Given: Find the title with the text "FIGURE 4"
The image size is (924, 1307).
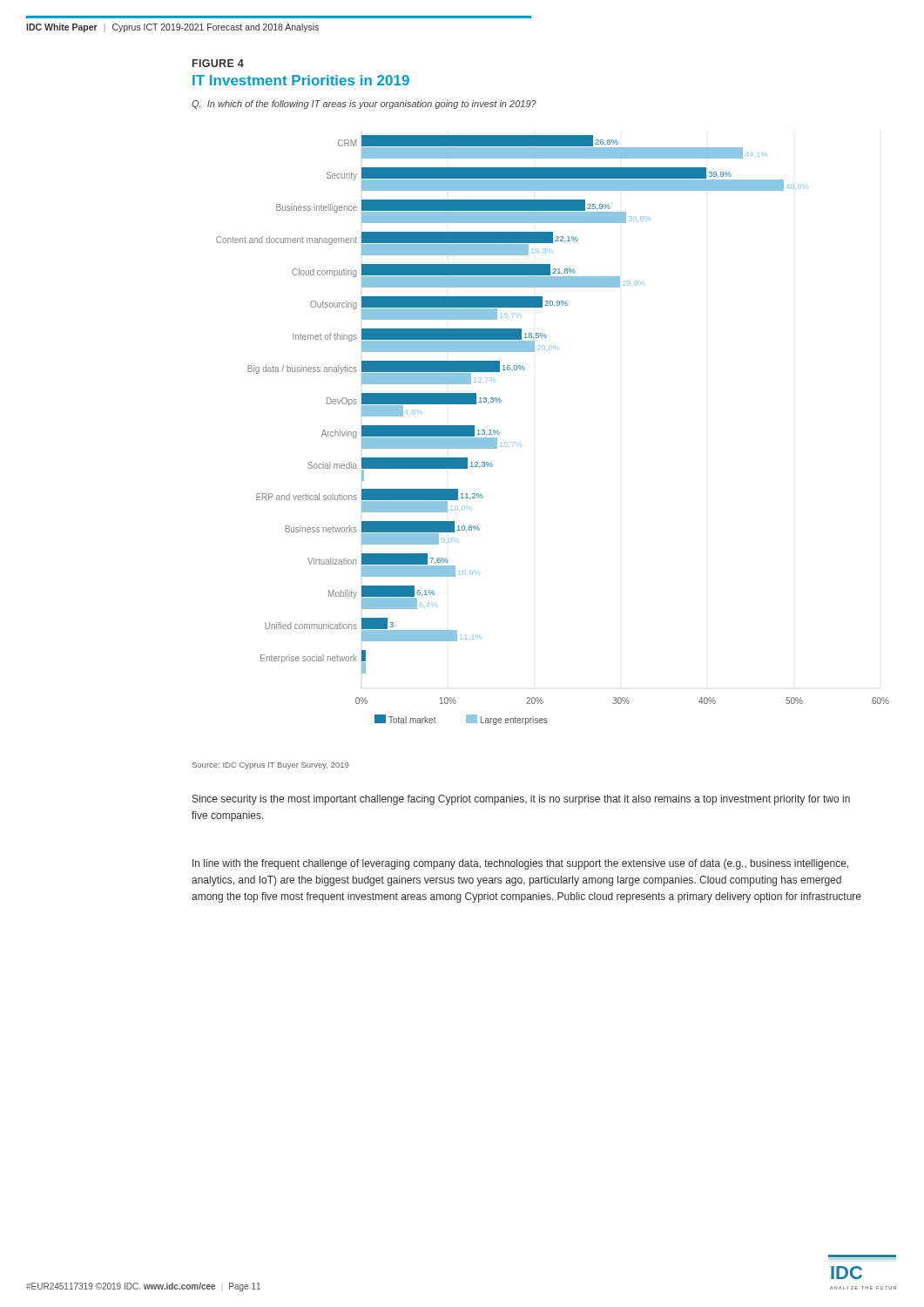Looking at the screenshot, I should (218, 64).
